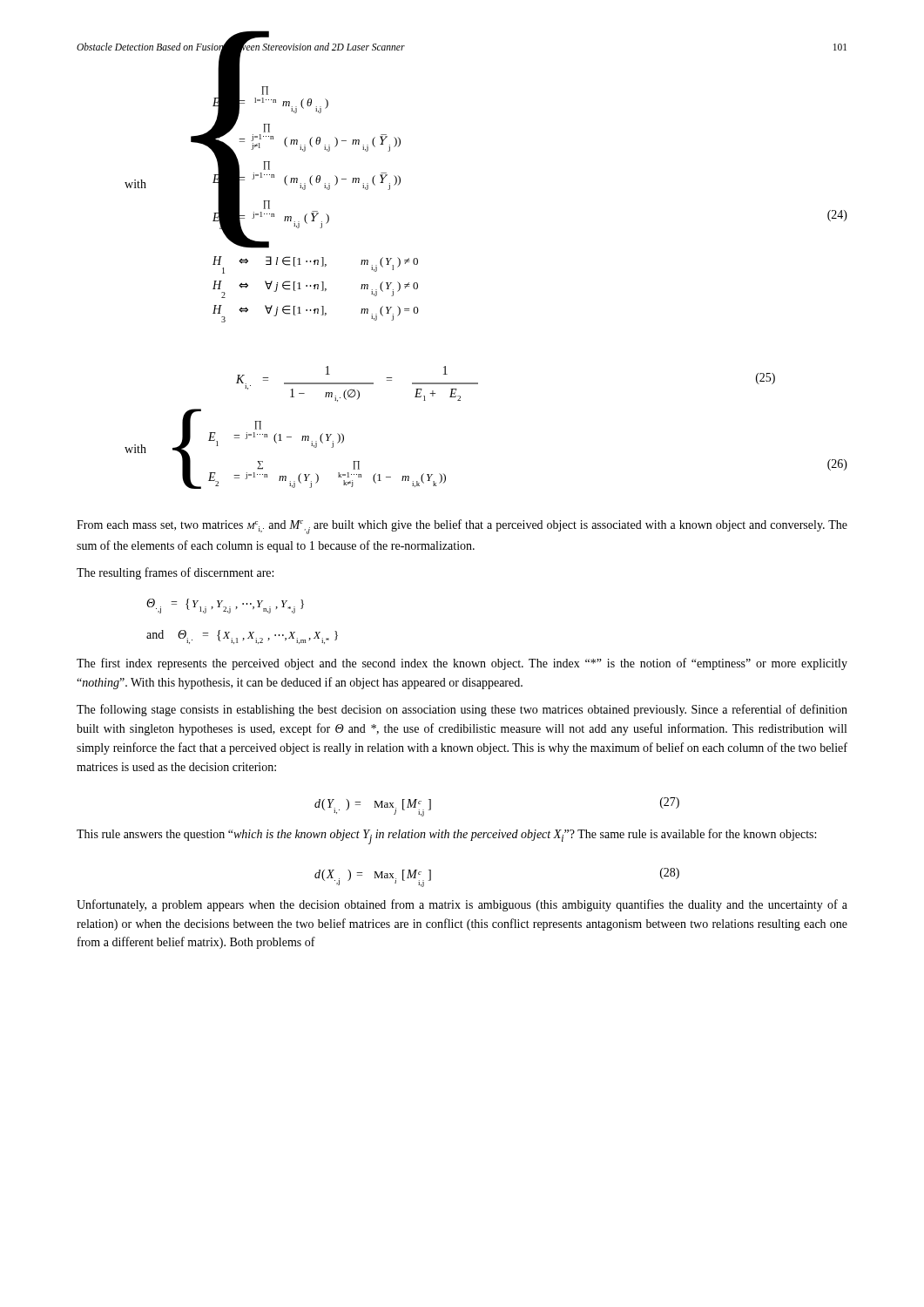Image resolution: width=924 pixels, height=1307 pixels.
Task: Locate the text block containing "The first index represents the perceived"
Action: pyautogui.click(x=462, y=673)
